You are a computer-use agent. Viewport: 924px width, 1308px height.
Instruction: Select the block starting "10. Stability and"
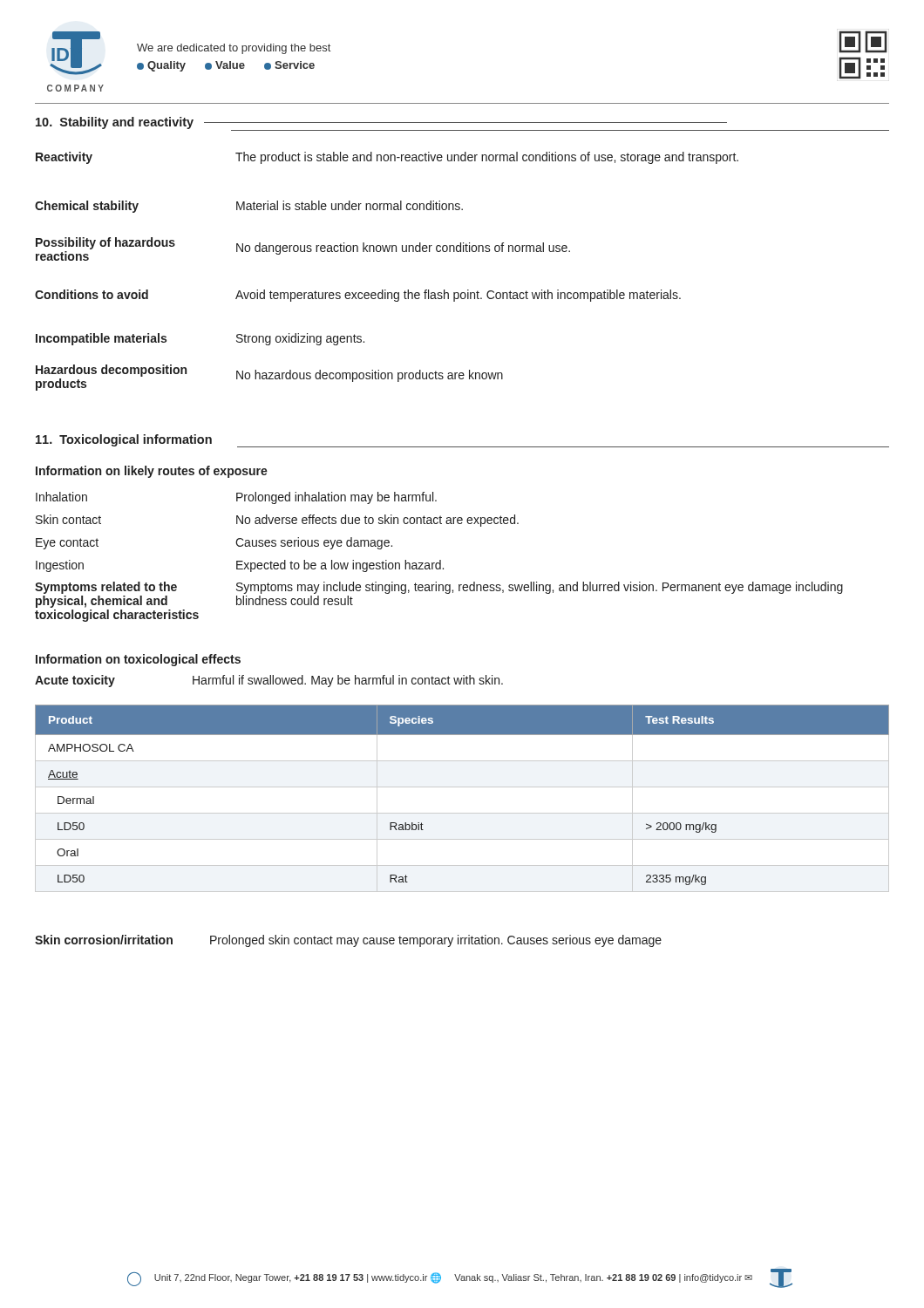point(381,122)
